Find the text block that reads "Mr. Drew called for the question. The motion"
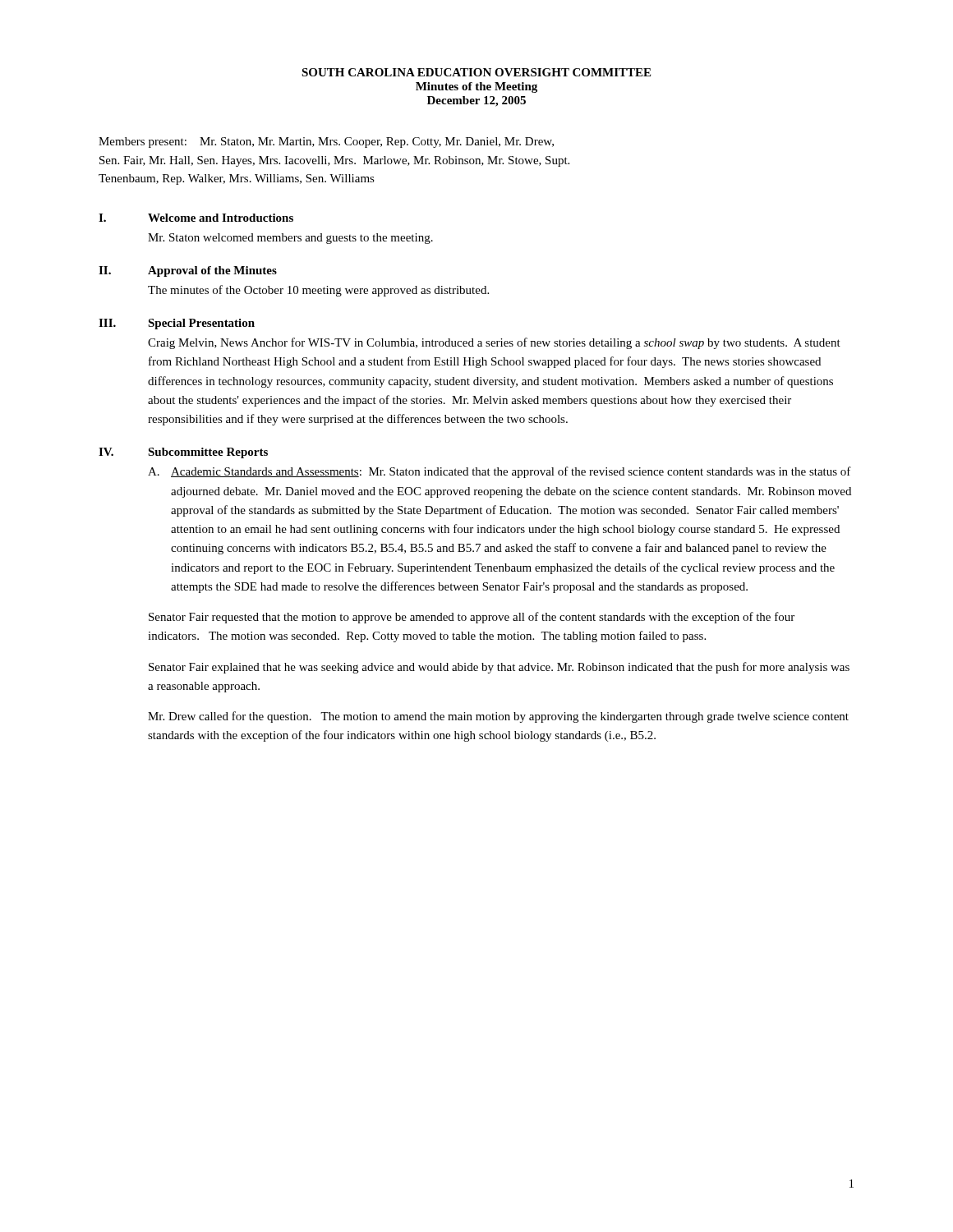Viewport: 953px width, 1232px height. (x=498, y=726)
